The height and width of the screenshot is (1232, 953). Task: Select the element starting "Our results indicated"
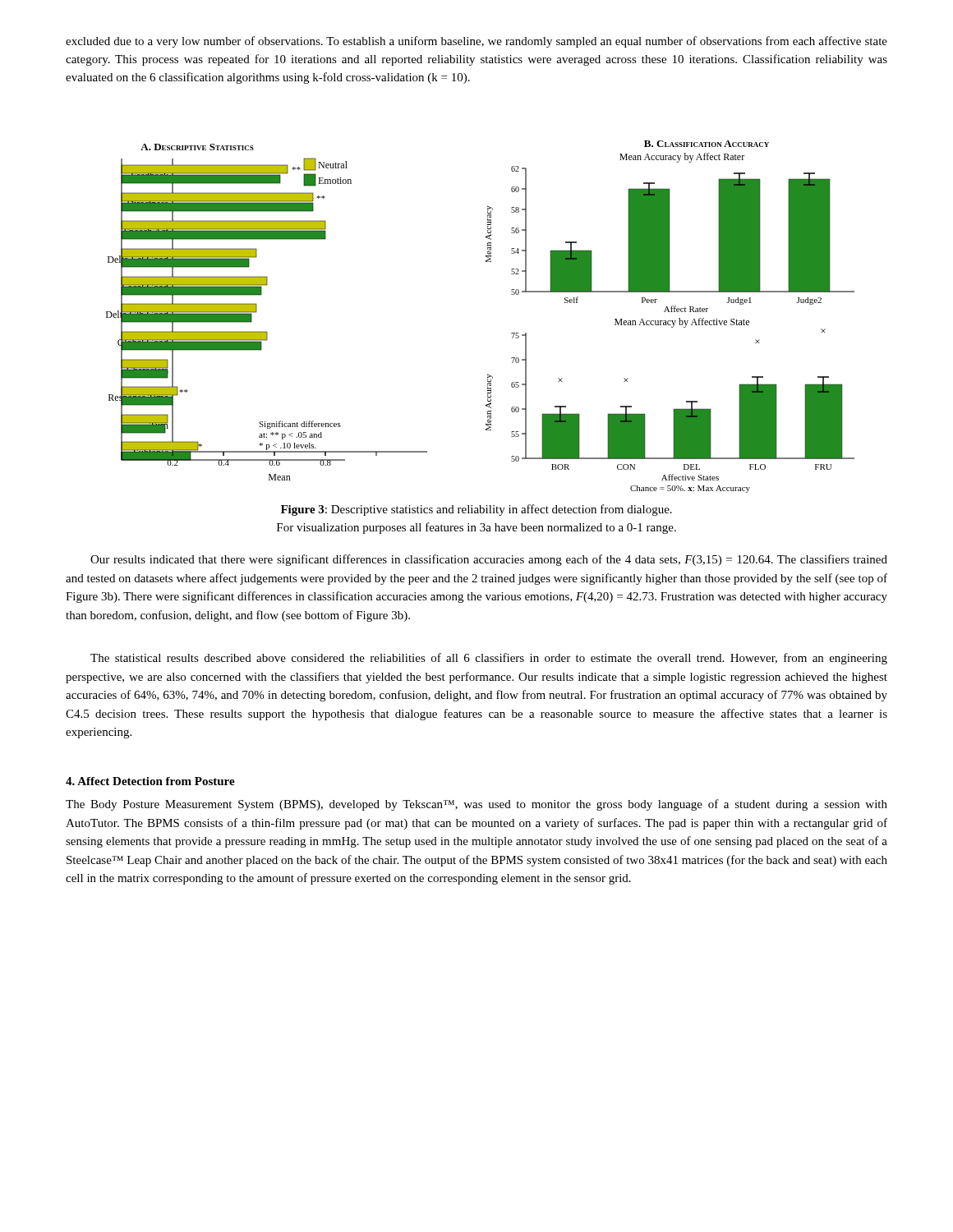(476, 587)
